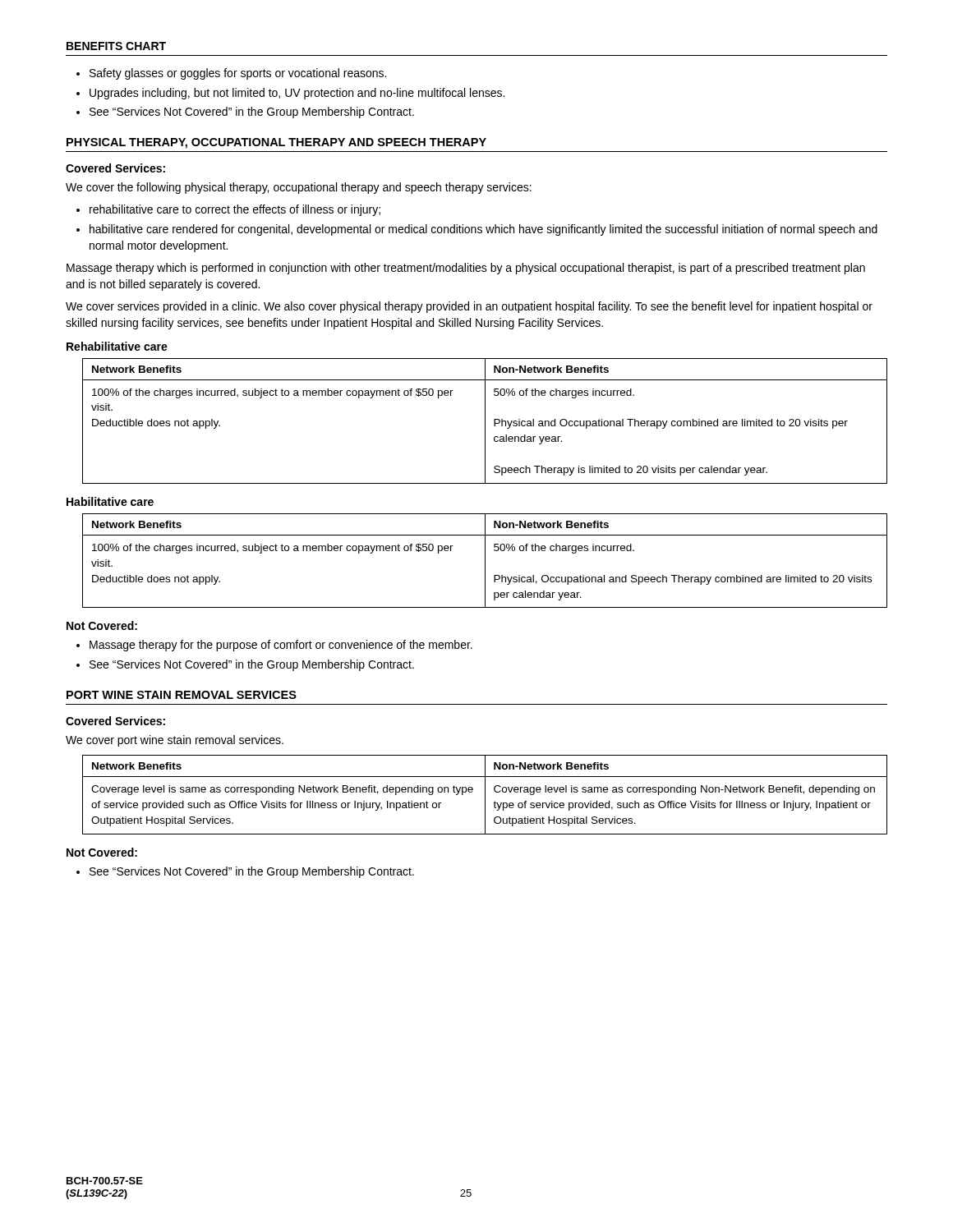Locate the text starting "Massage therapy which is performed in conjunction"
Screen dimensions: 1232x953
tap(466, 276)
